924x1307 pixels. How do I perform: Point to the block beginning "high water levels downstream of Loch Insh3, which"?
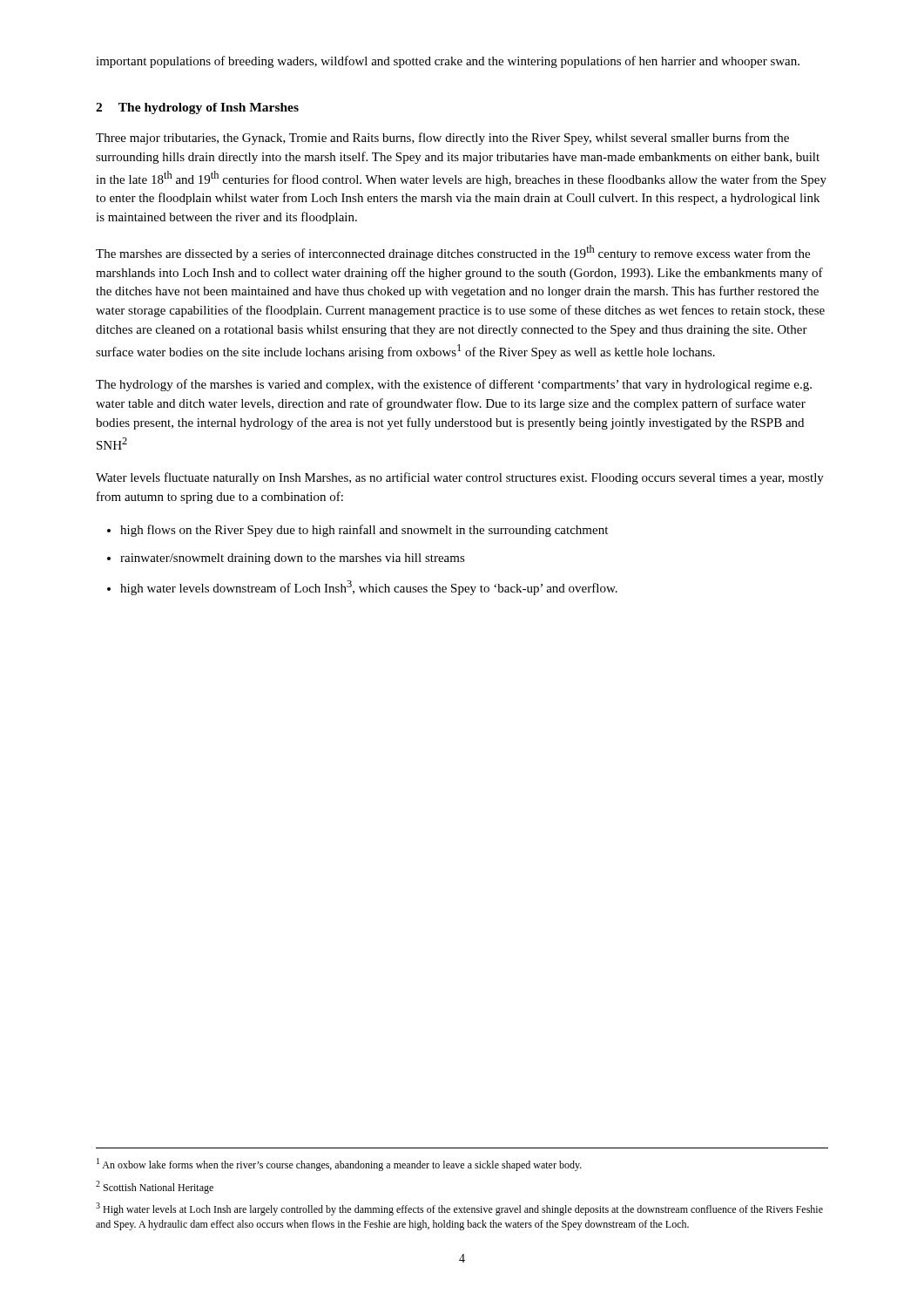(369, 587)
